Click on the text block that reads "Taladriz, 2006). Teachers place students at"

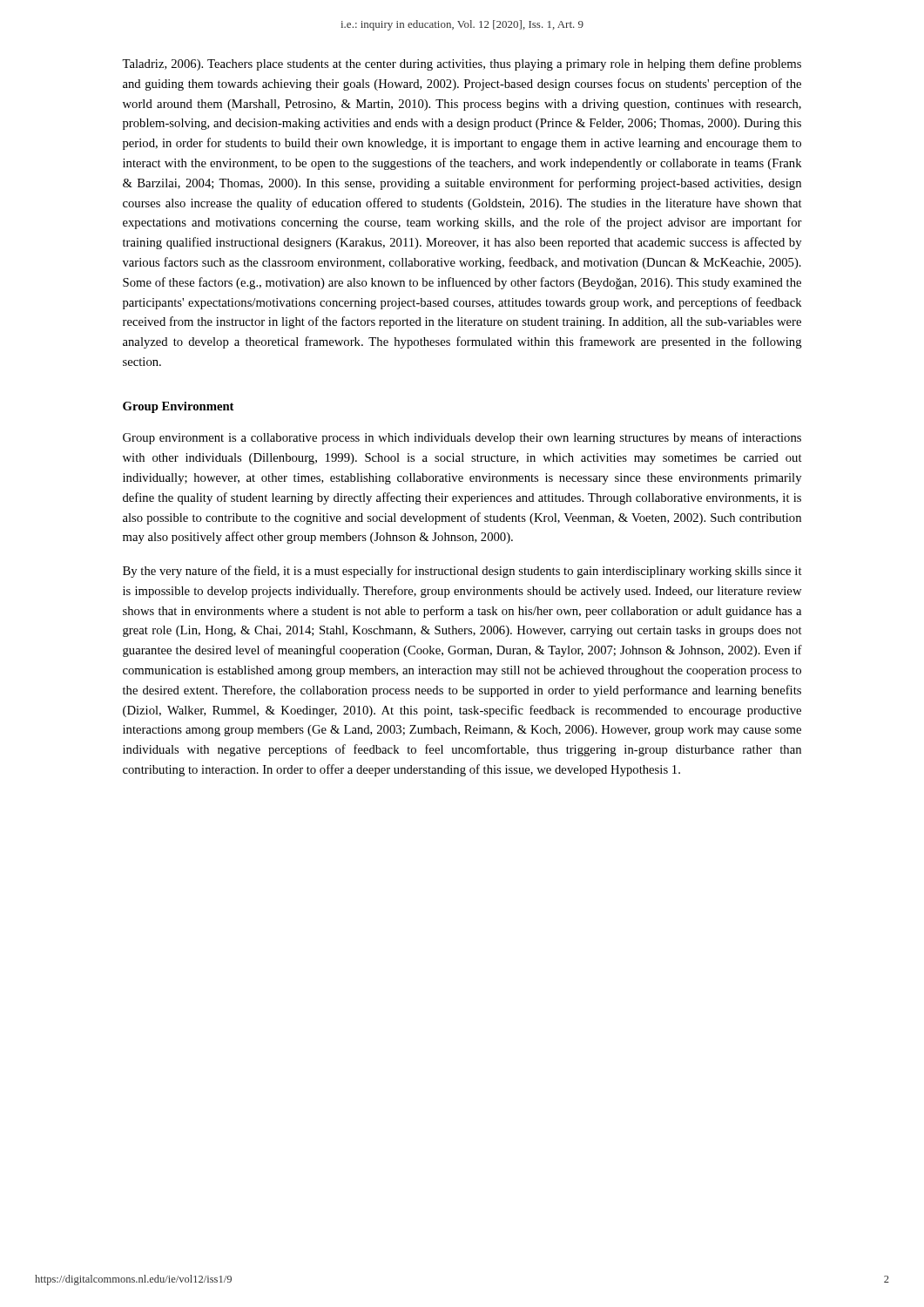point(462,213)
